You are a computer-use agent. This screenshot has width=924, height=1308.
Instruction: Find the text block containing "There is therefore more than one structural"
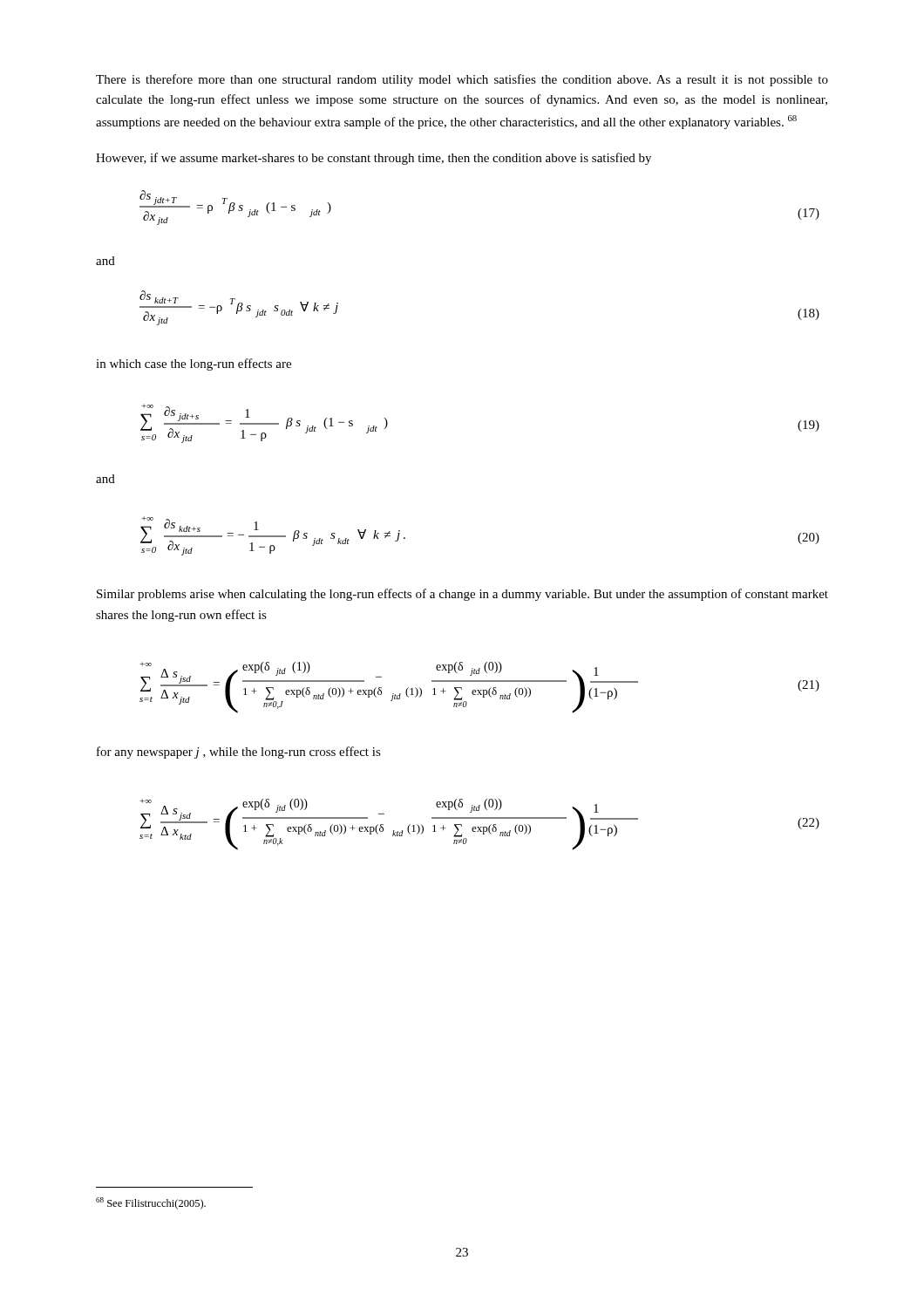tap(462, 100)
